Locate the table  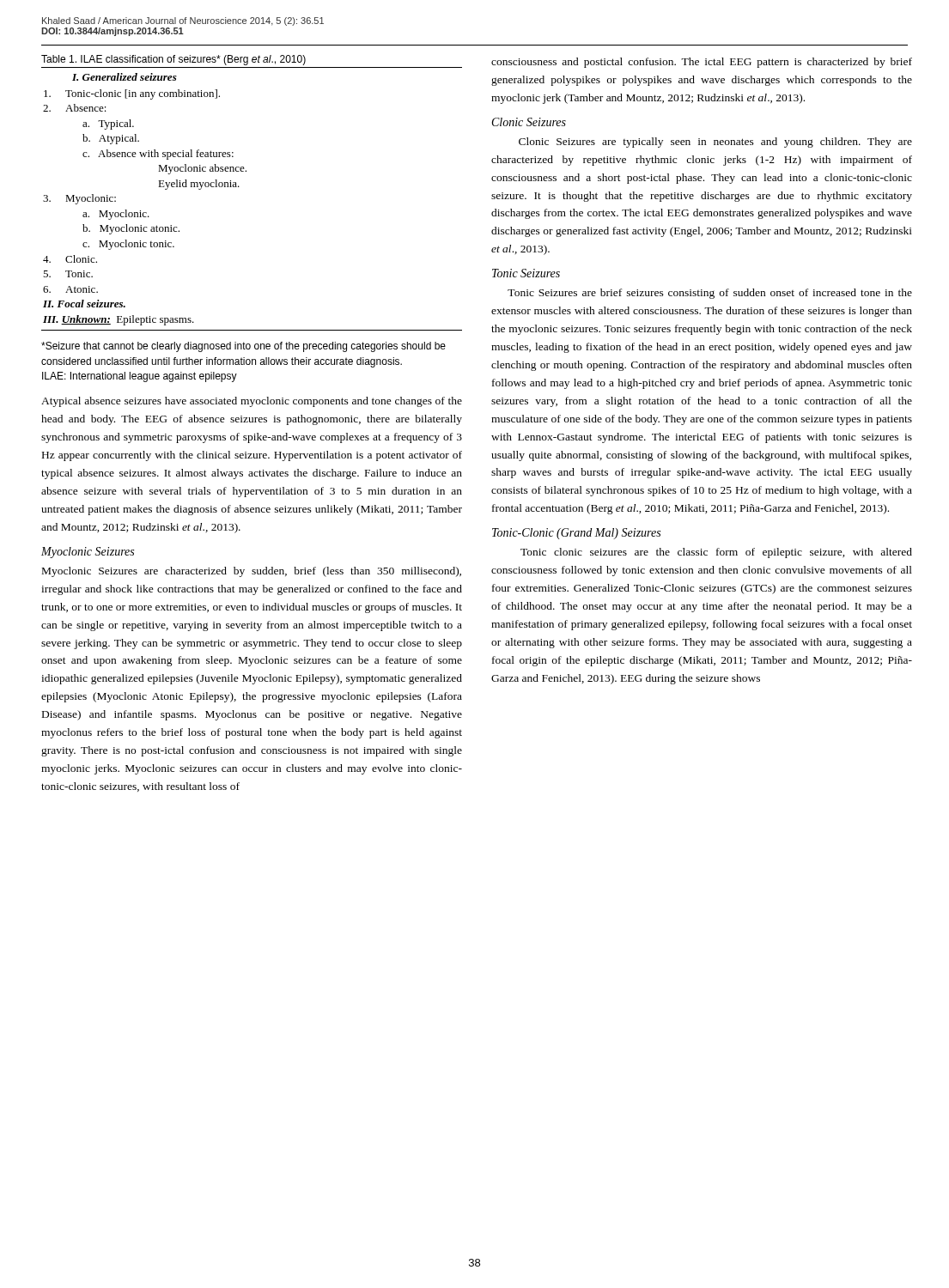click(252, 199)
